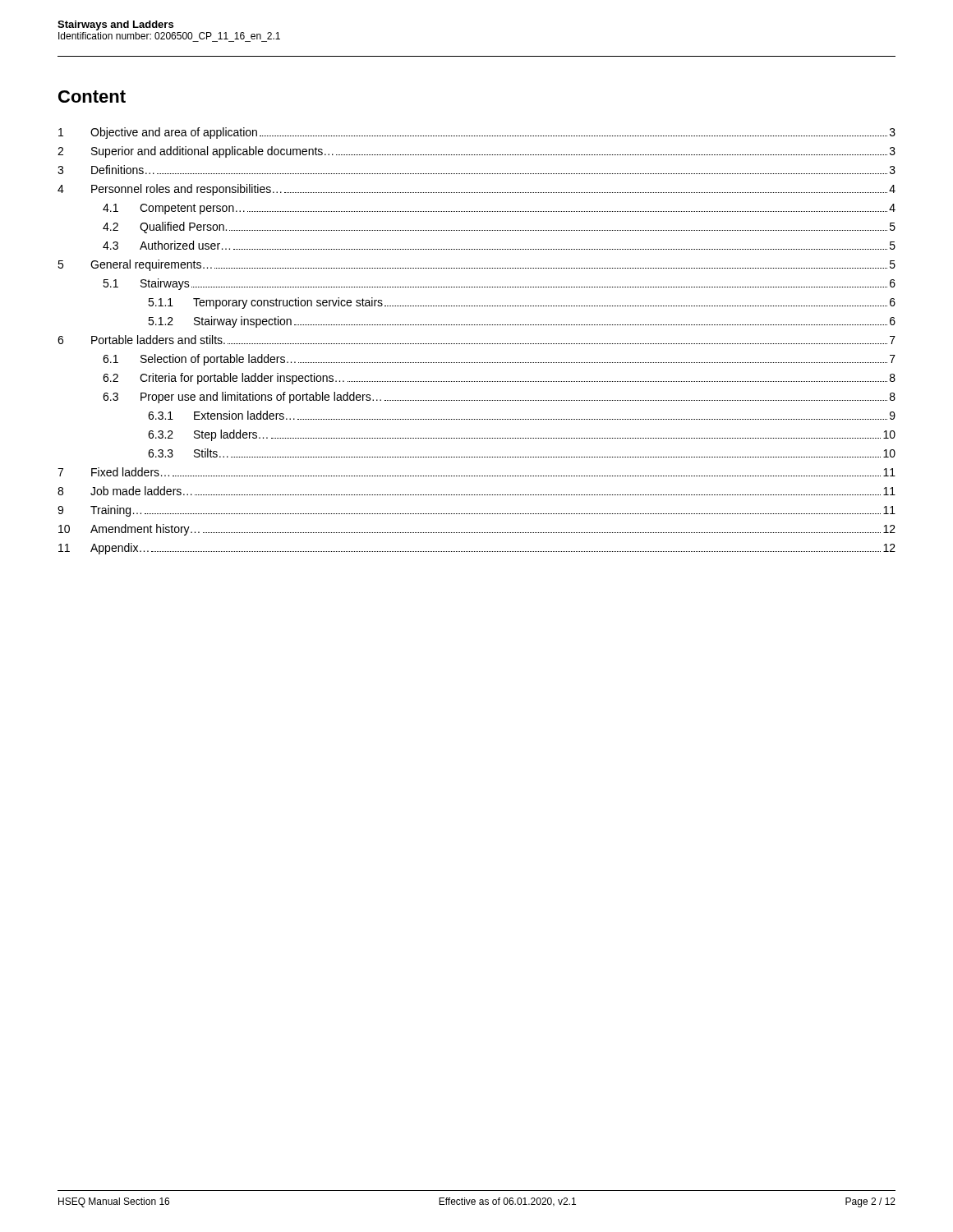Point to the text block starting "3 Definitions… 3"
Image resolution: width=953 pixels, height=1232 pixels.
tap(476, 170)
